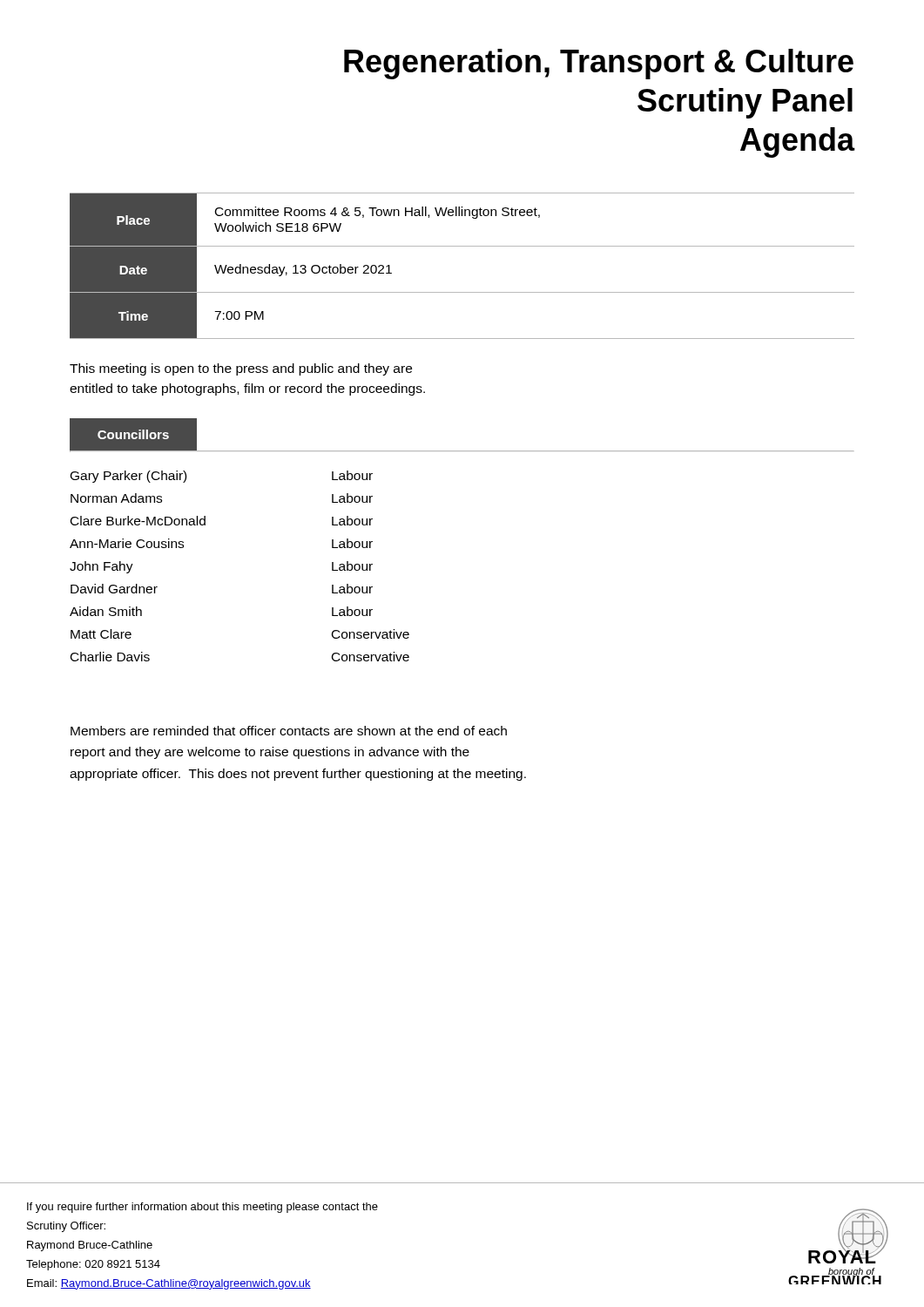Find the block on this page that starts "Members are reminded that"
This screenshot has height=1307, width=924.
pyautogui.click(x=298, y=752)
